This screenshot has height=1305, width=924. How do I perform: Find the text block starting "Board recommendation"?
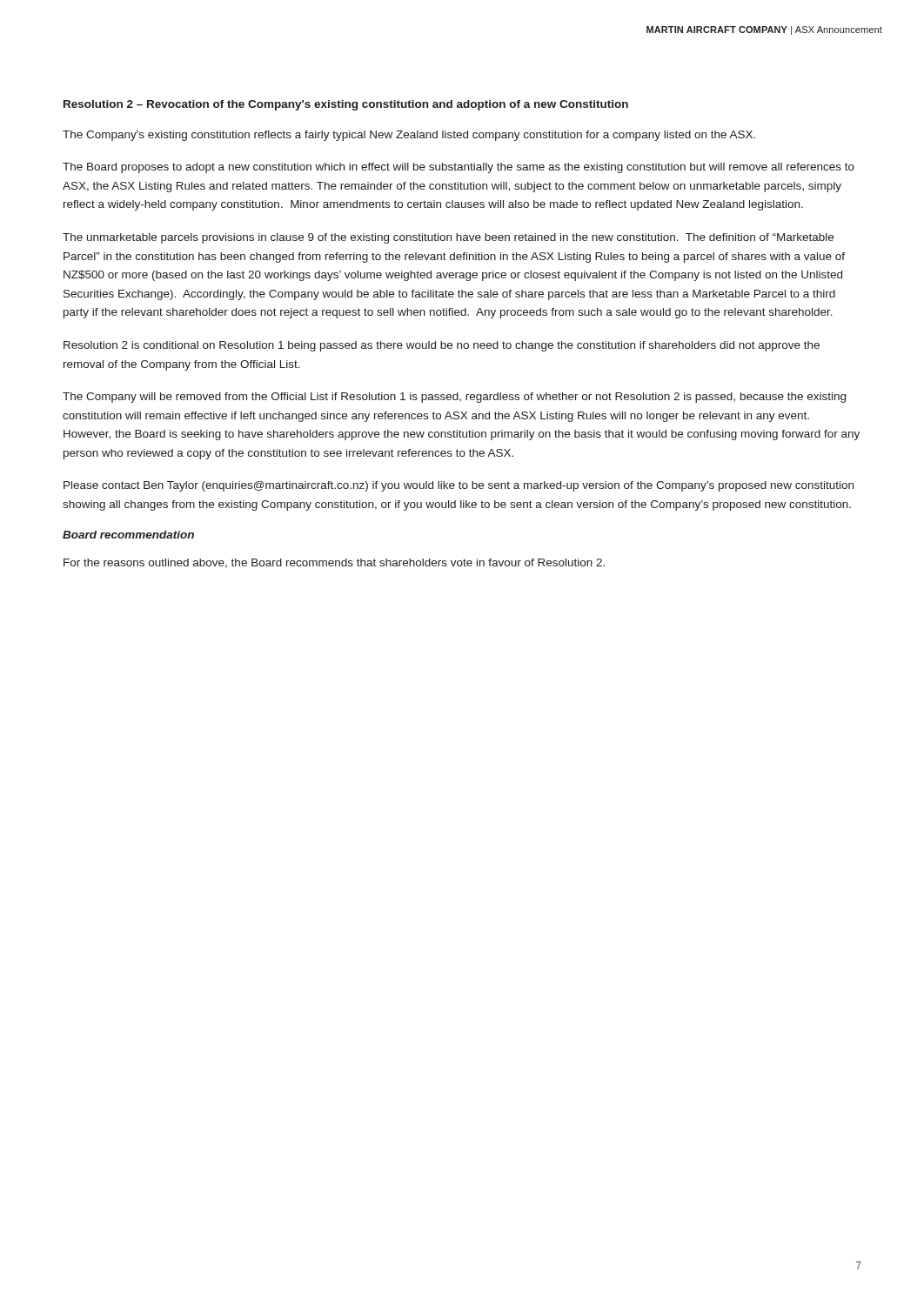tap(129, 534)
